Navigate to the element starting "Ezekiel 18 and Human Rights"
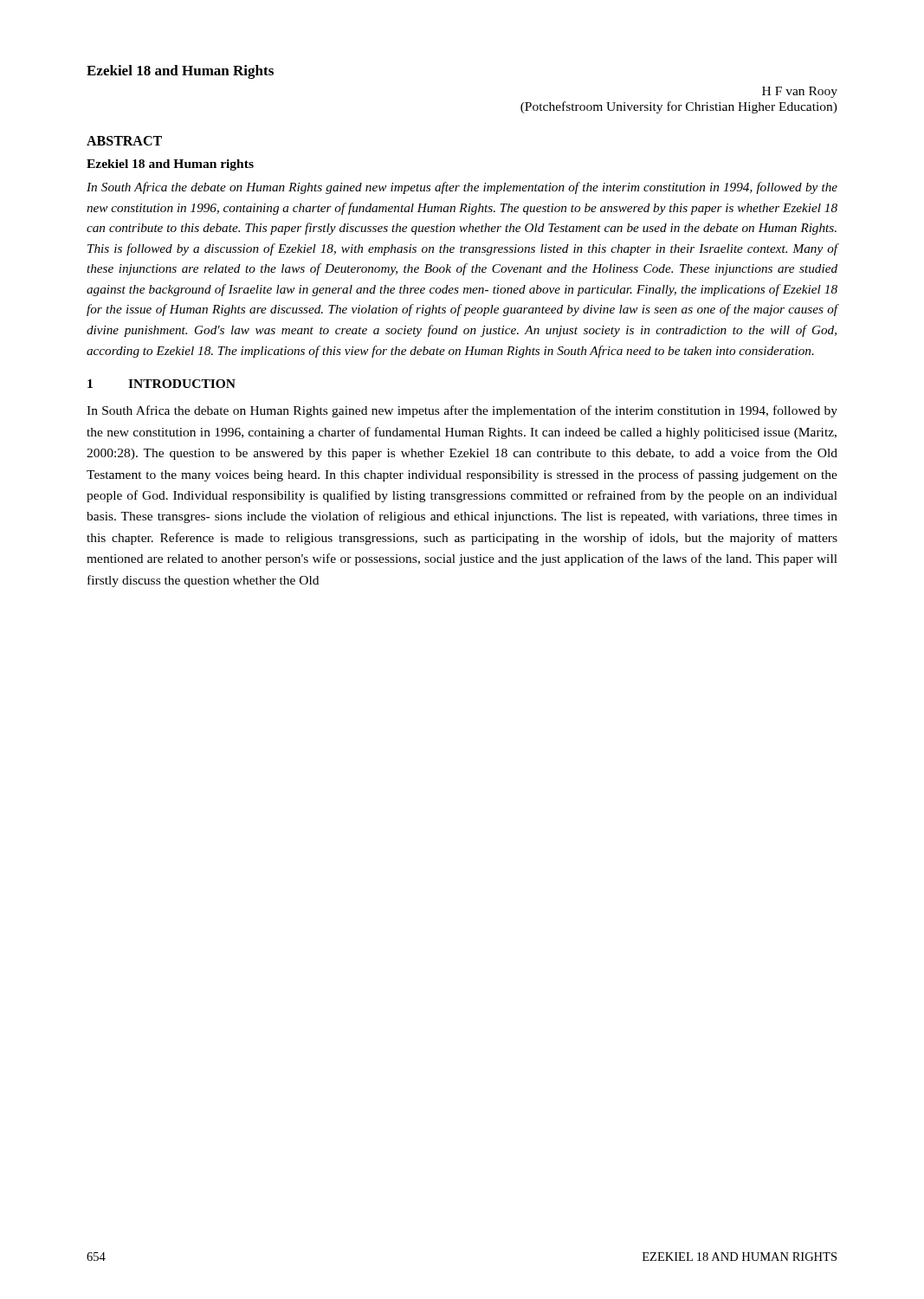This screenshot has width=924, height=1299. 180,71
